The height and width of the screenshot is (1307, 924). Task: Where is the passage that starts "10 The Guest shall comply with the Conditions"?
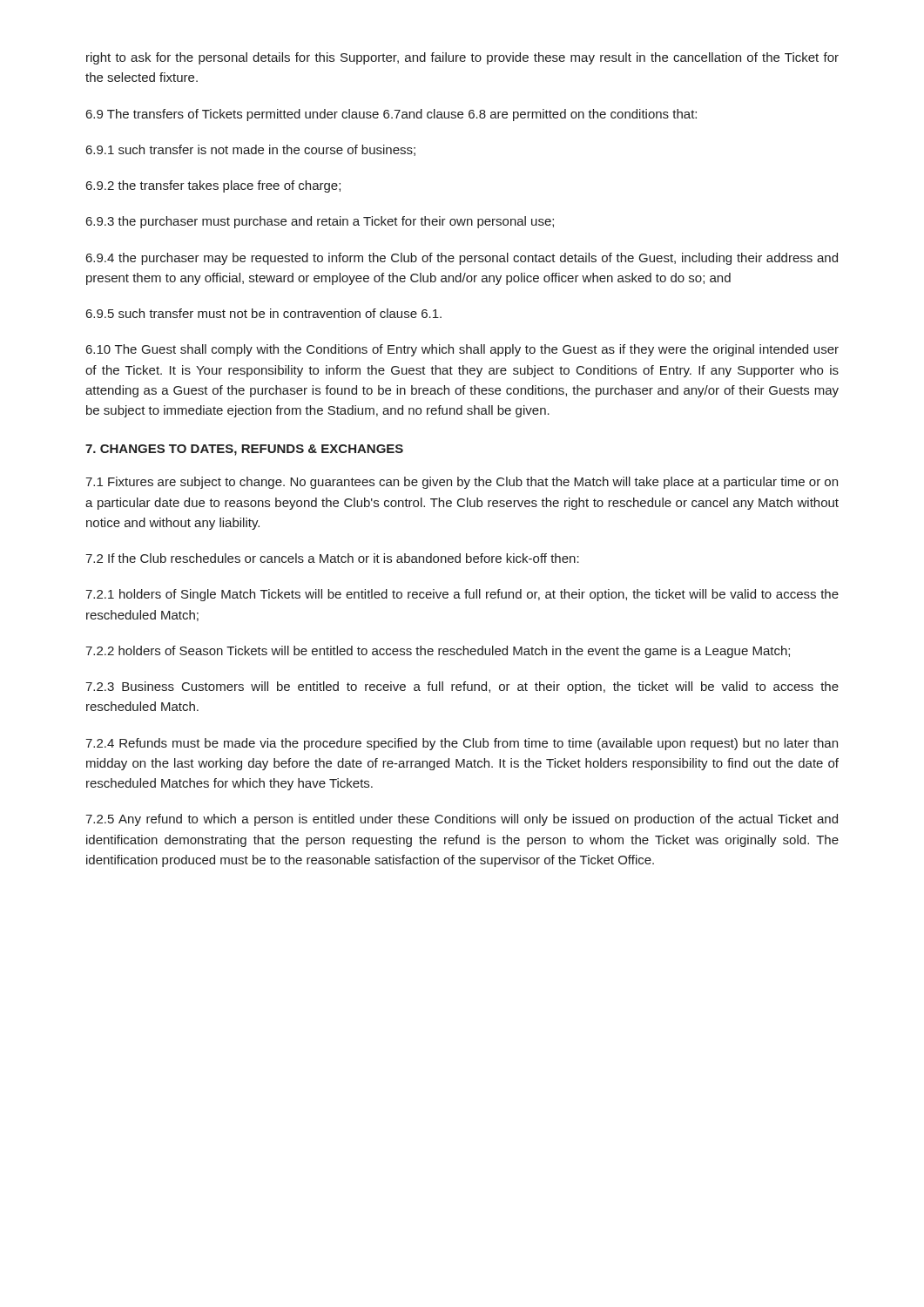462,380
